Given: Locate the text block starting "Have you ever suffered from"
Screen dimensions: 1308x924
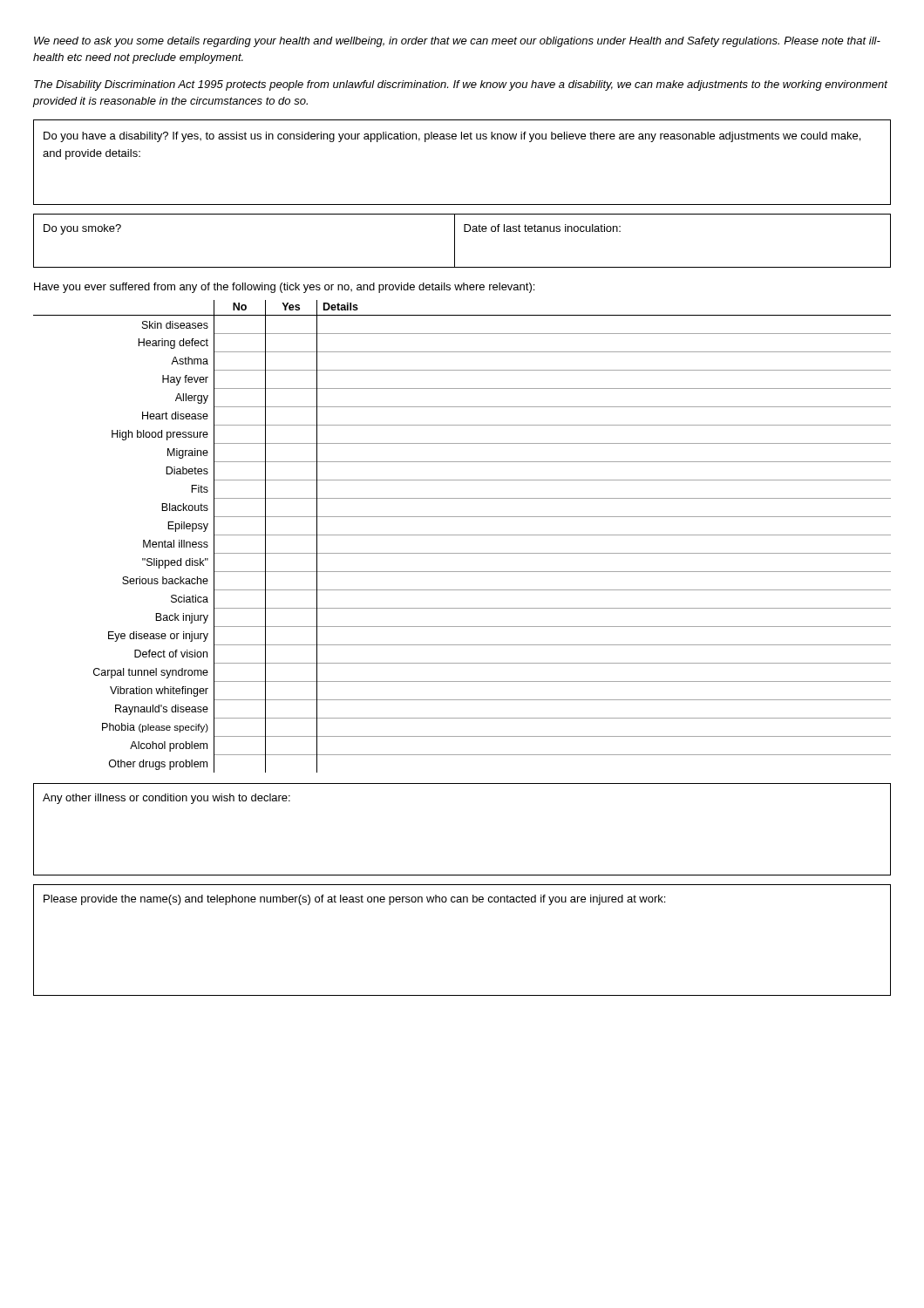Looking at the screenshot, I should [284, 287].
